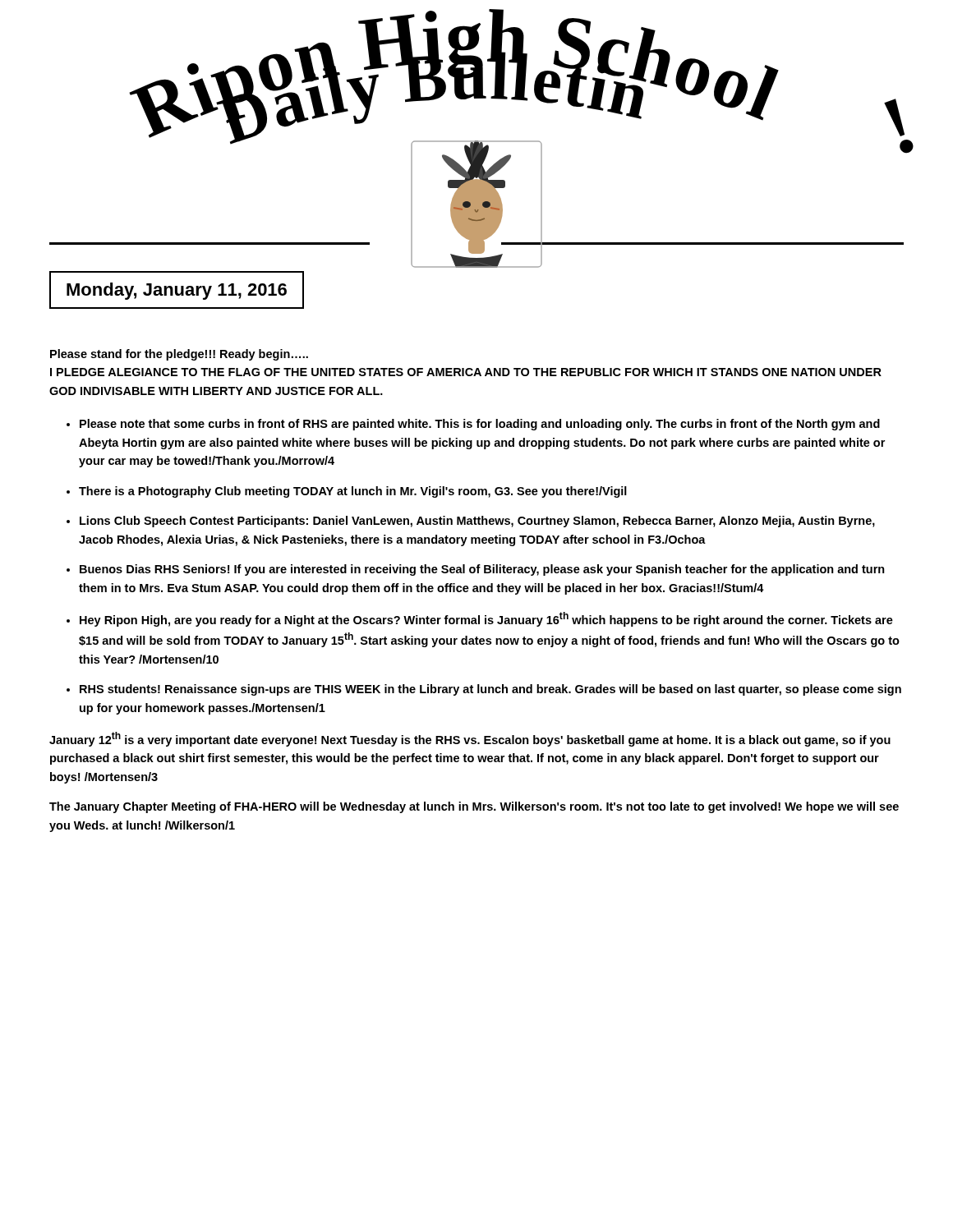
Task: Point to the block starting "Ripon High School"
Action: click(476, 92)
